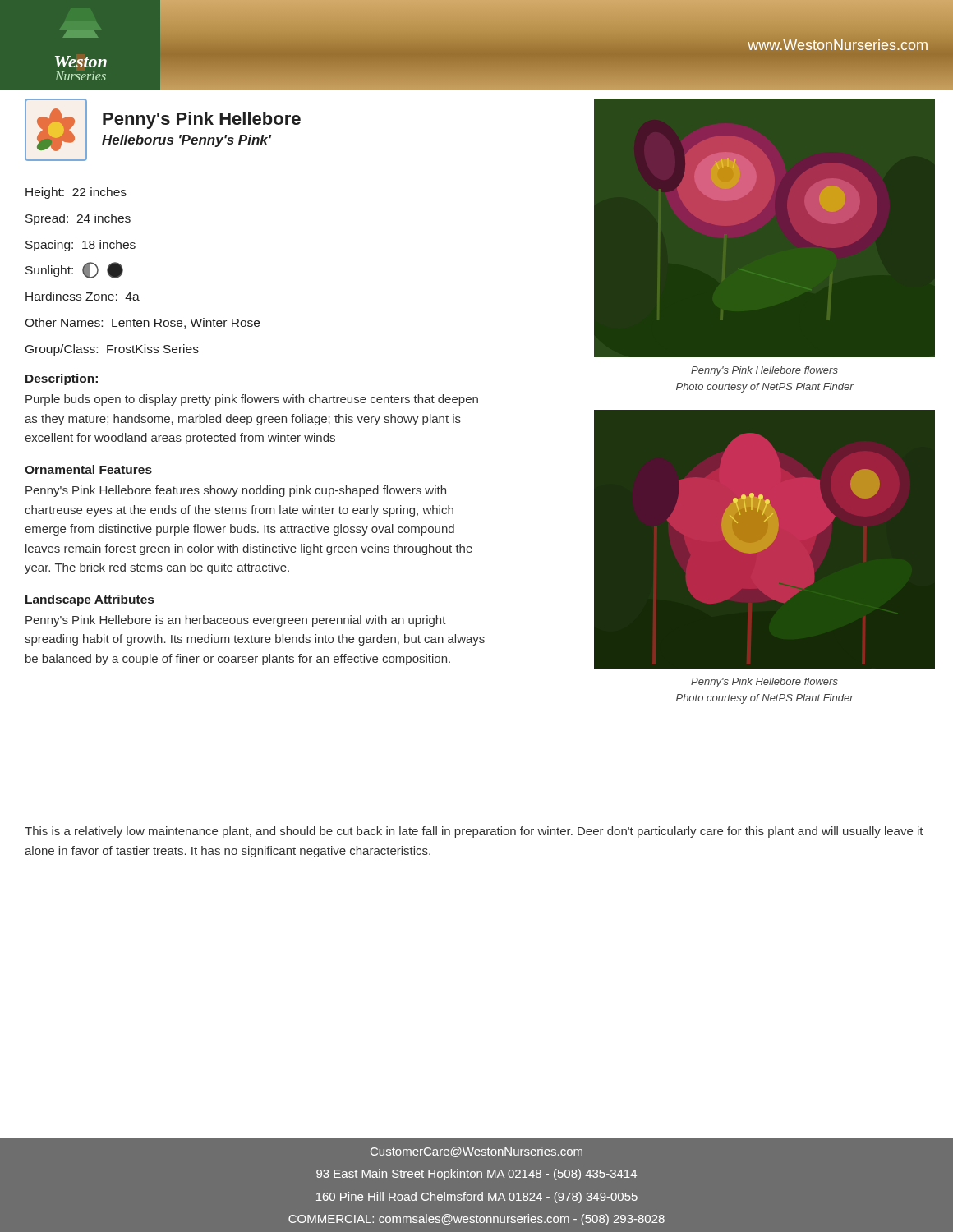Click on the text block with the text "Penny's Pink Hellebore features showy nodding pink"
The height and width of the screenshot is (1232, 953).
click(x=249, y=529)
